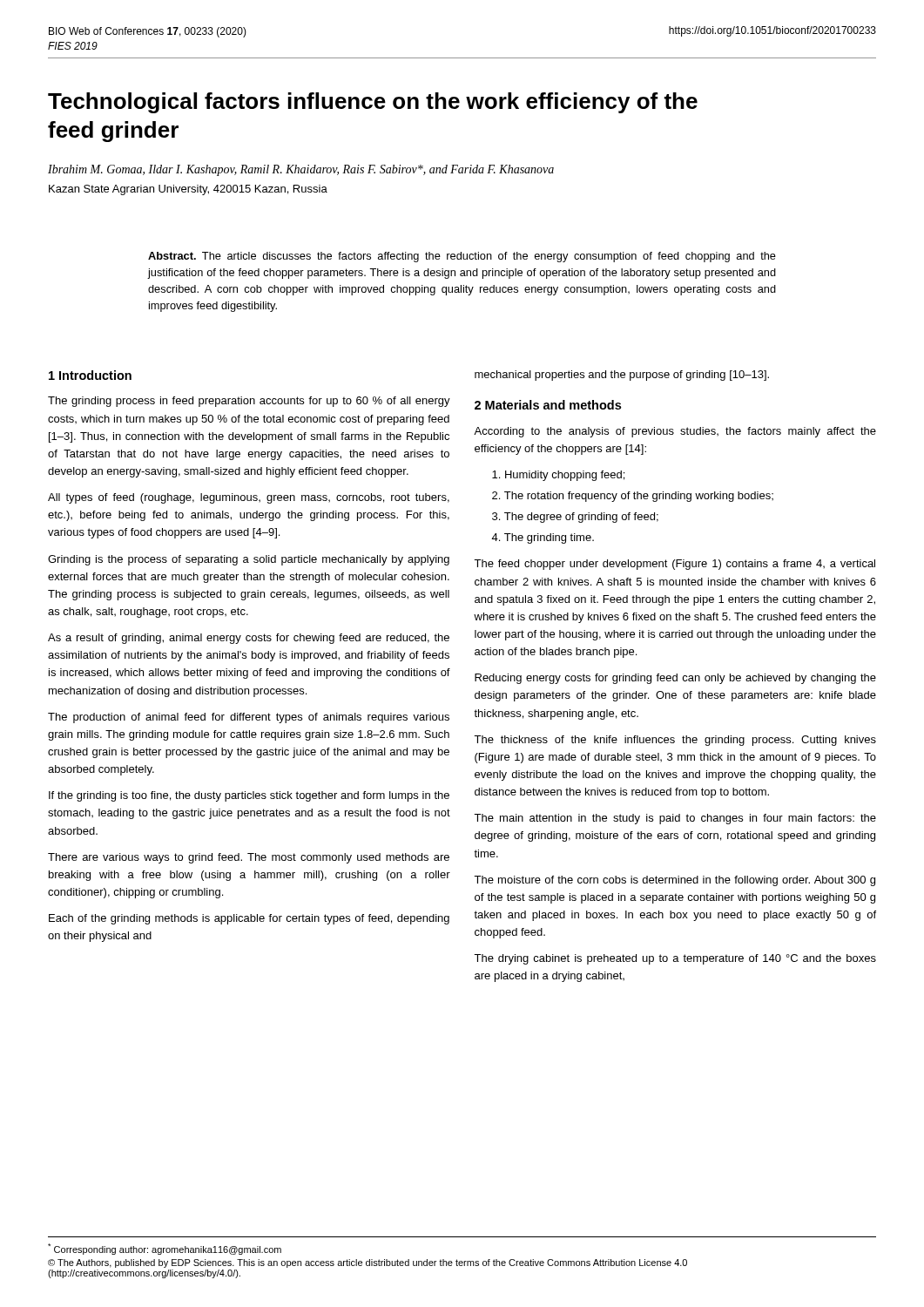The image size is (924, 1307).
Task: Find the text block containing "As a result of grinding, animal"
Action: click(249, 664)
